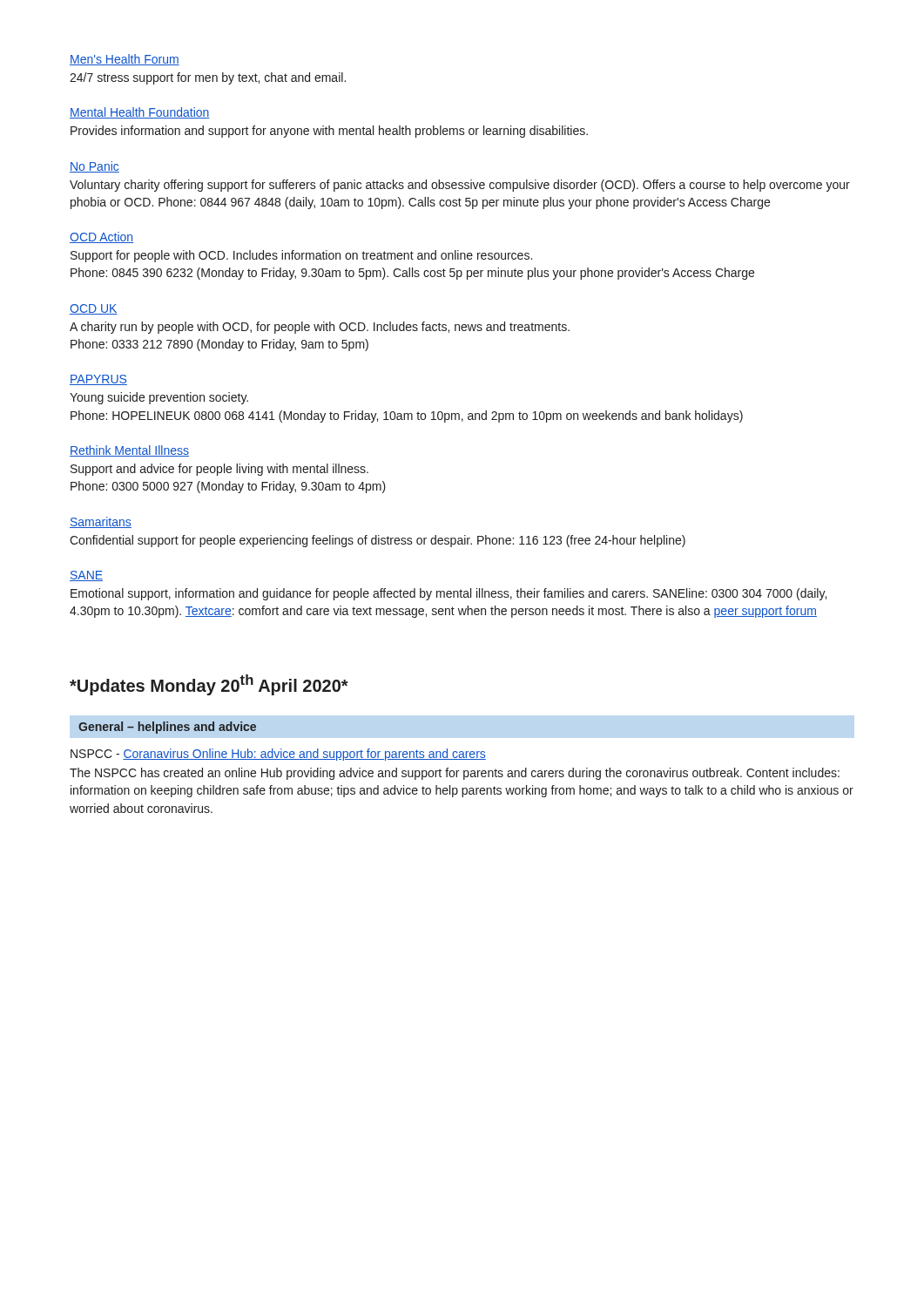
Task: Point to the block starting "No Panic Voluntary charity offering support"
Action: point(462,185)
